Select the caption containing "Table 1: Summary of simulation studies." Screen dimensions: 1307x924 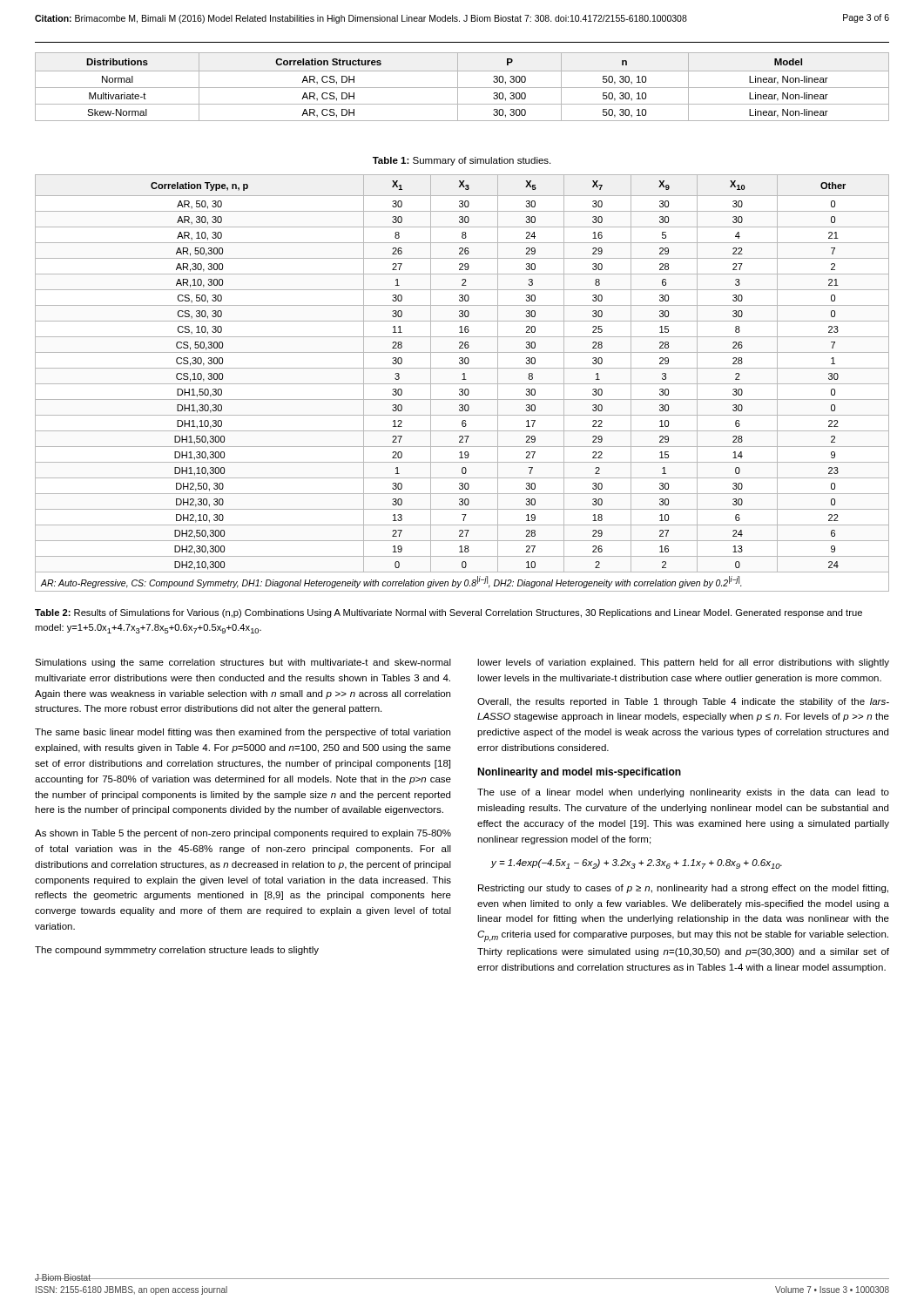pos(462,160)
